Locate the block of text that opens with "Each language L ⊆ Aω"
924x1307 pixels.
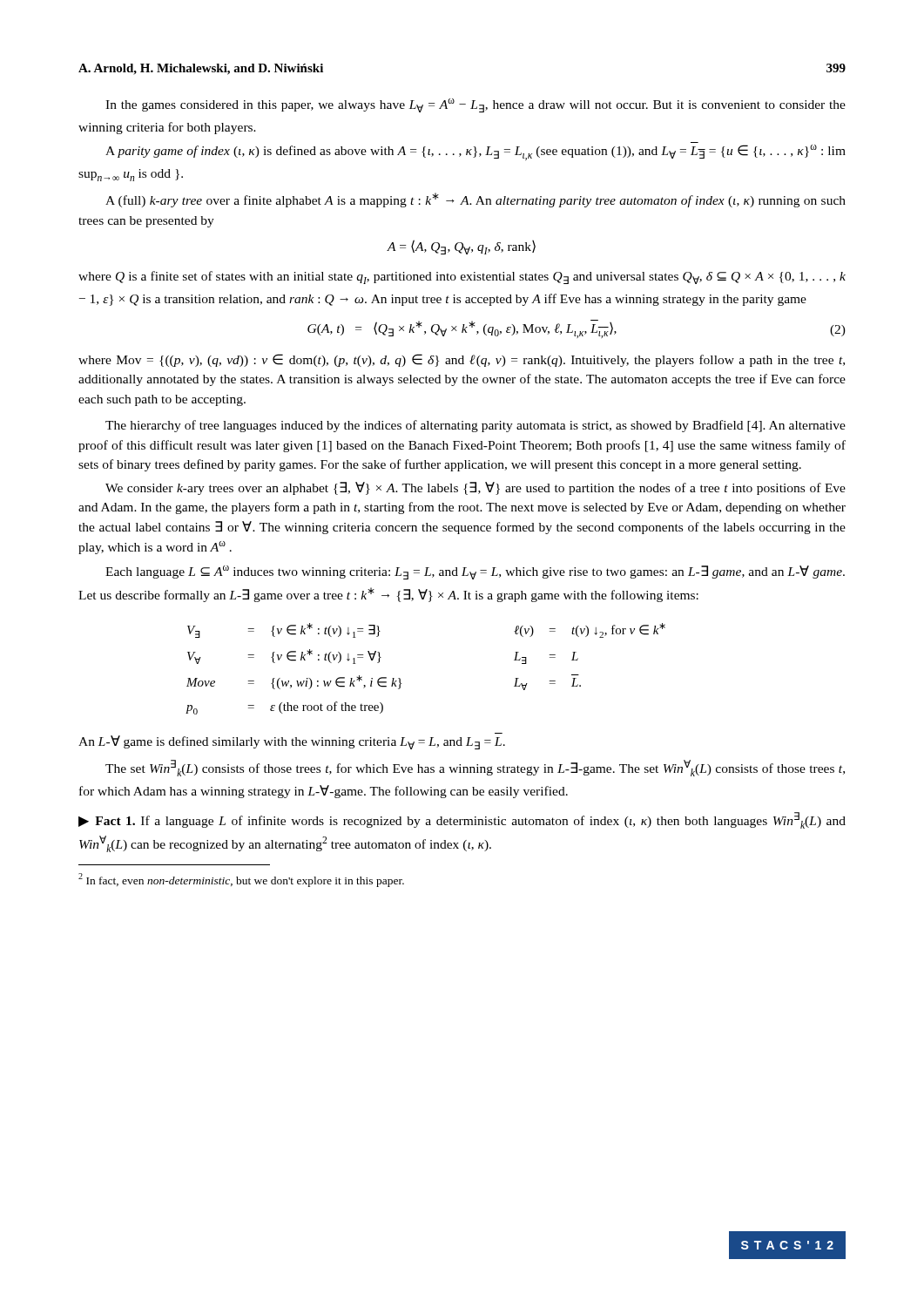pos(462,582)
